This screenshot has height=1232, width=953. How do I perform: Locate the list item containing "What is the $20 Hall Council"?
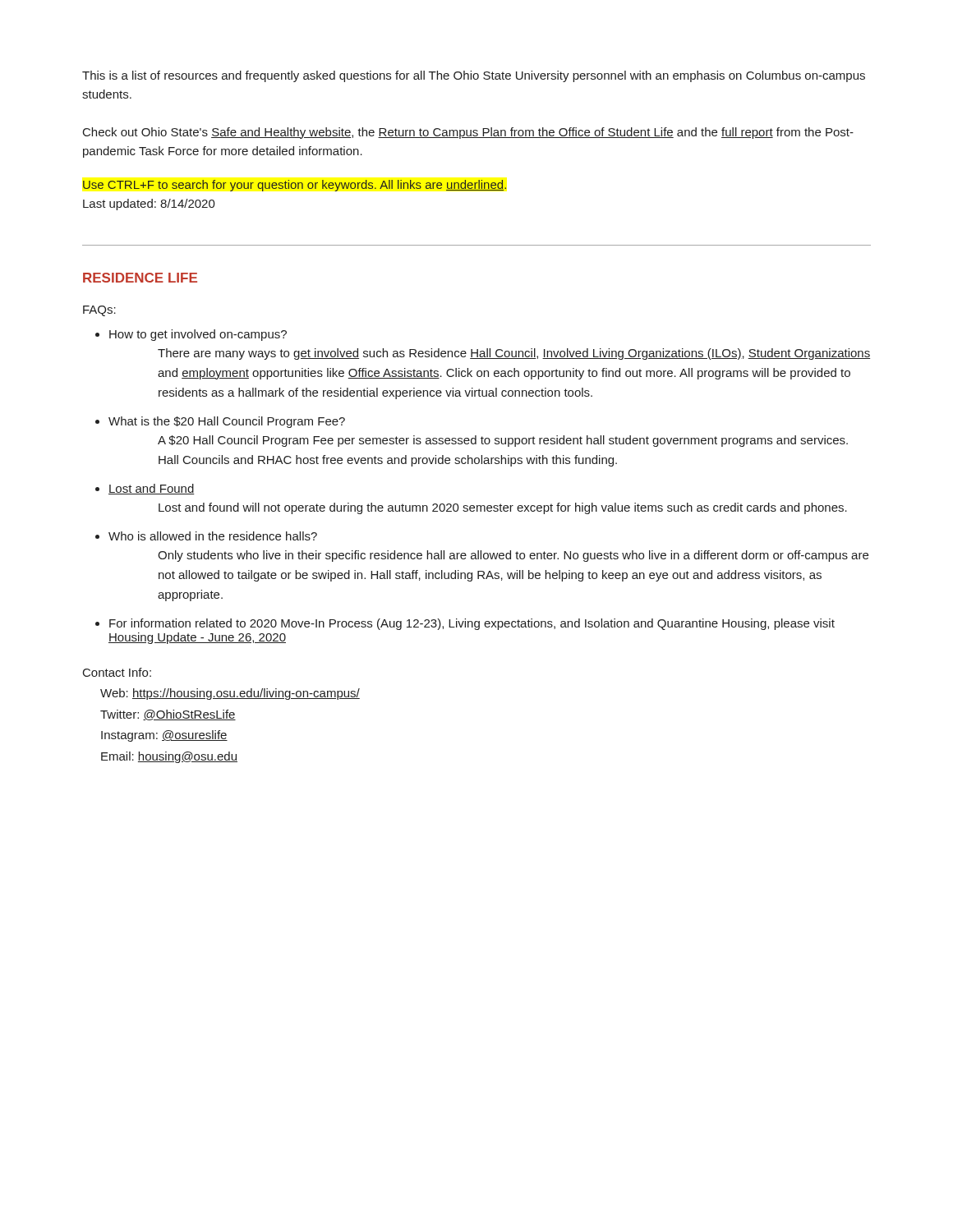tap(490, 442)
